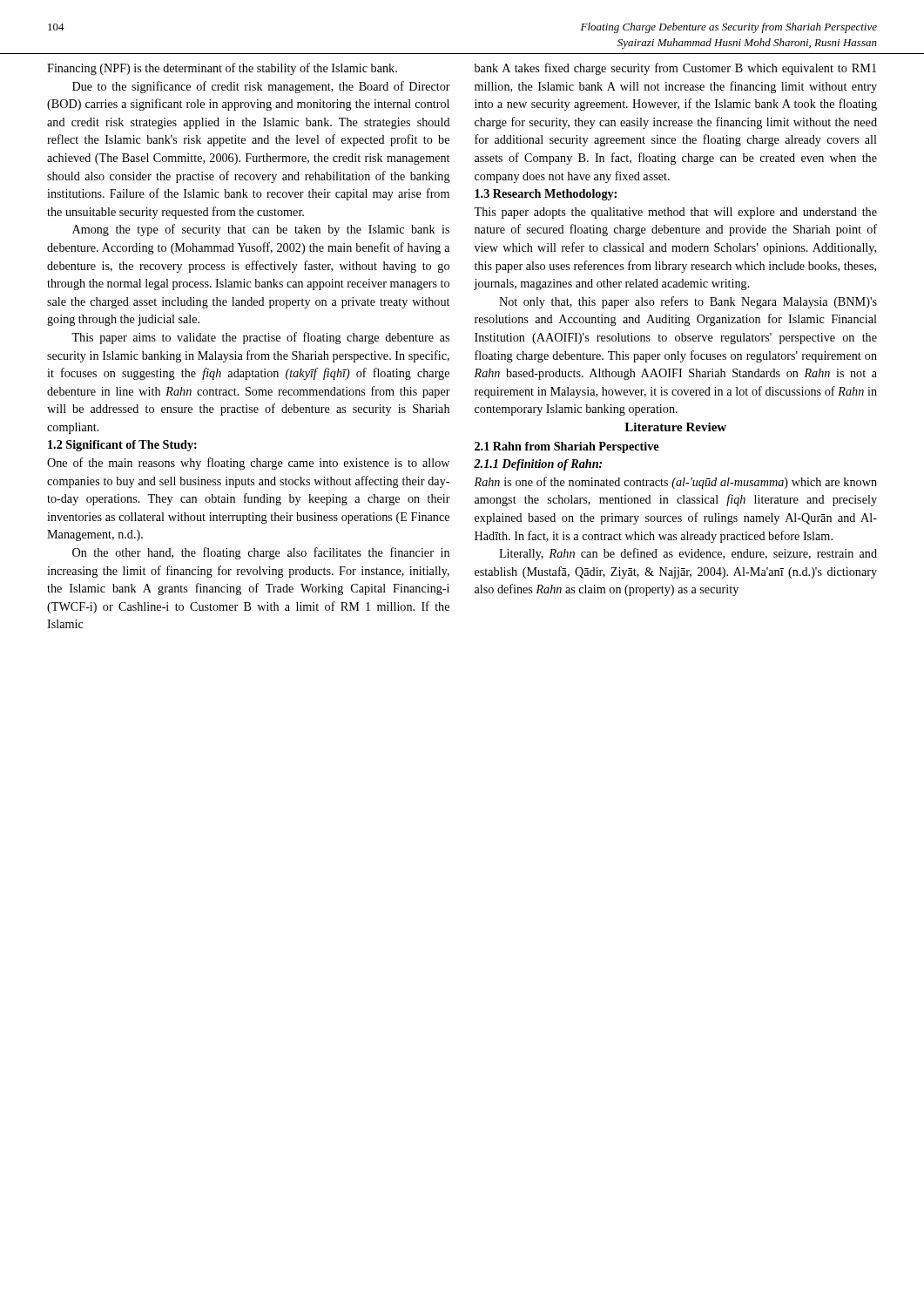Find the text block that reads "Due to the significance of"

click(x=248, y=149)
